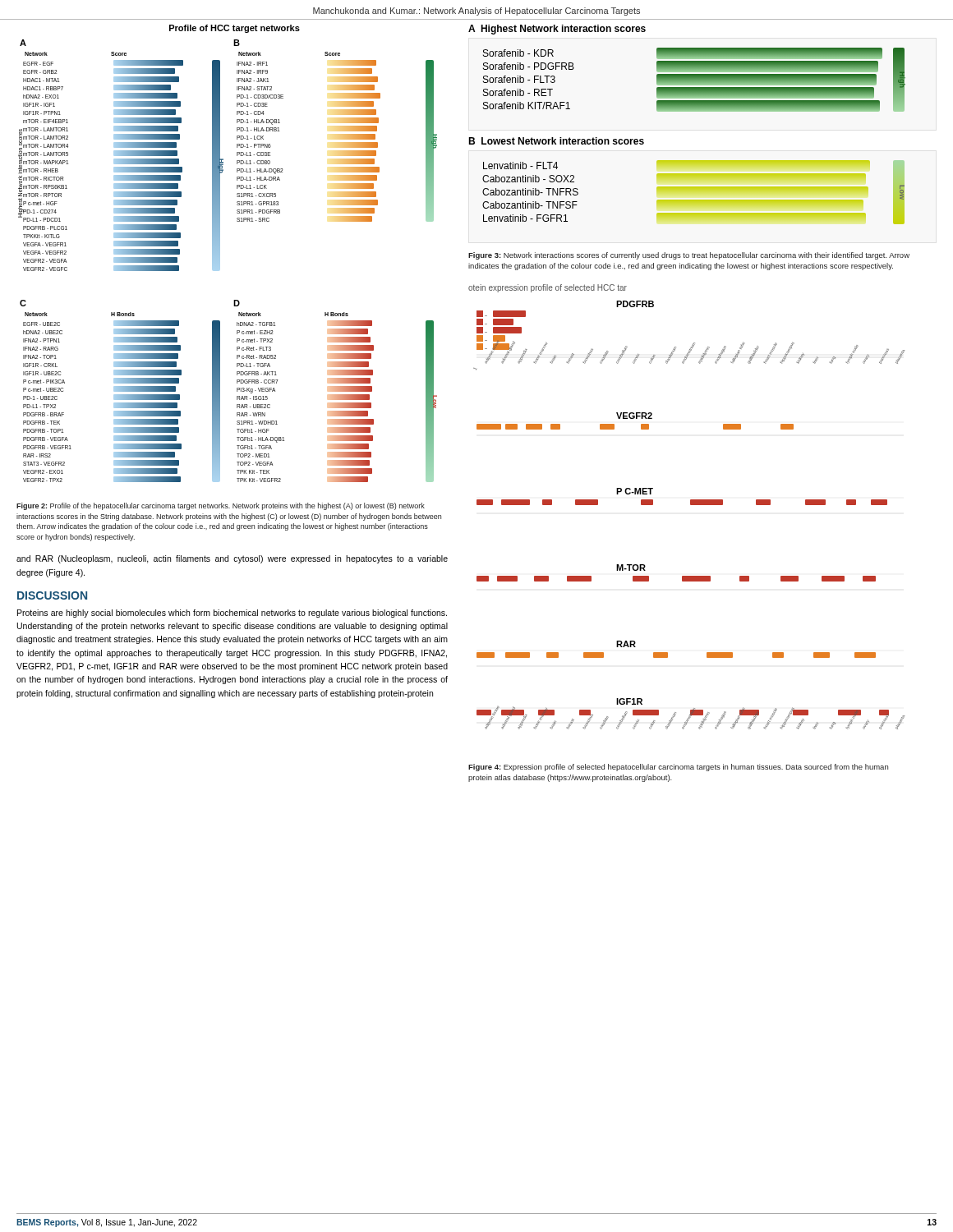Select the infographic

tap(690, 527)
